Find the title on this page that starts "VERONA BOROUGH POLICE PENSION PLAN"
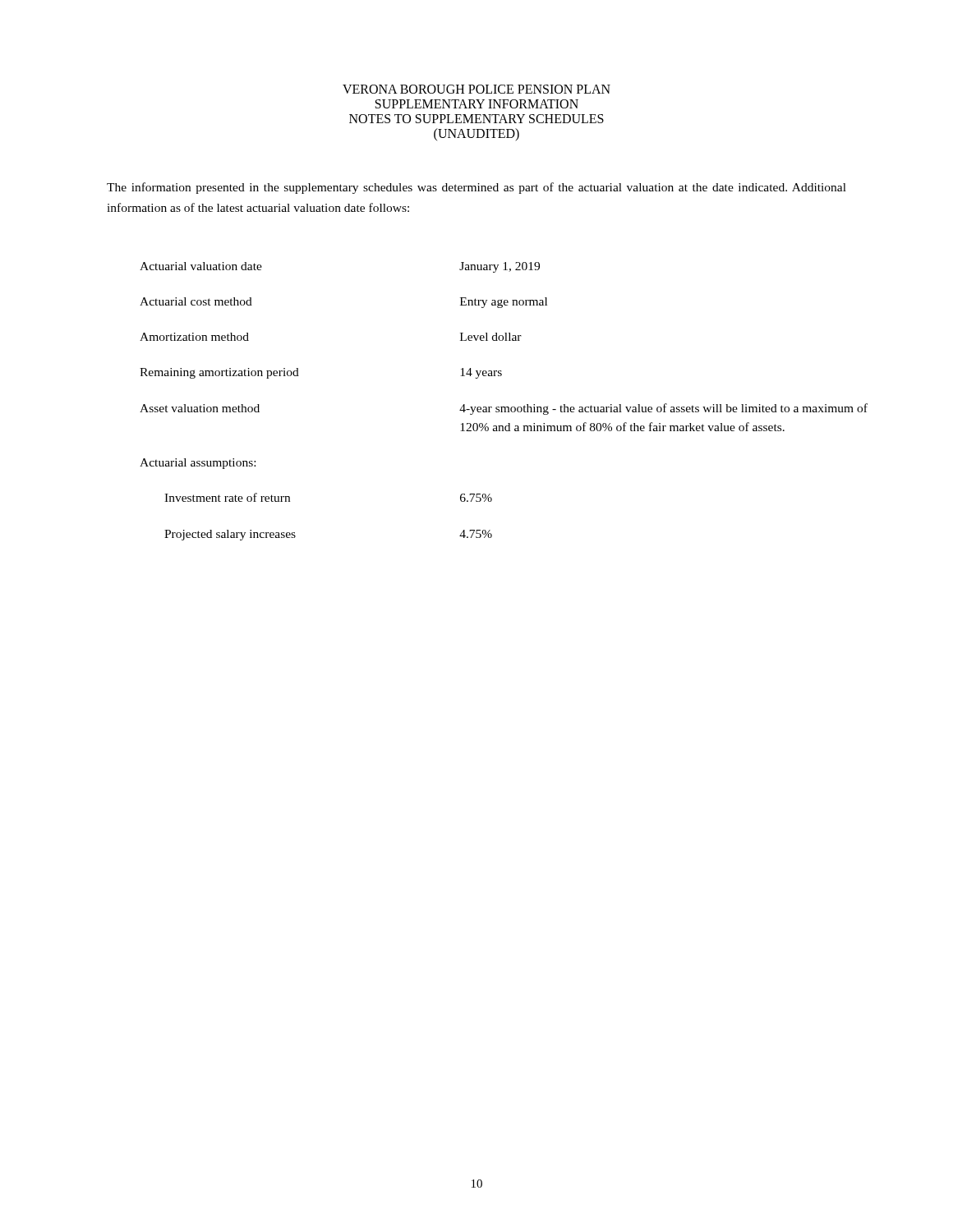This screenshot has height=1232, width=953. tap(476, 112)
